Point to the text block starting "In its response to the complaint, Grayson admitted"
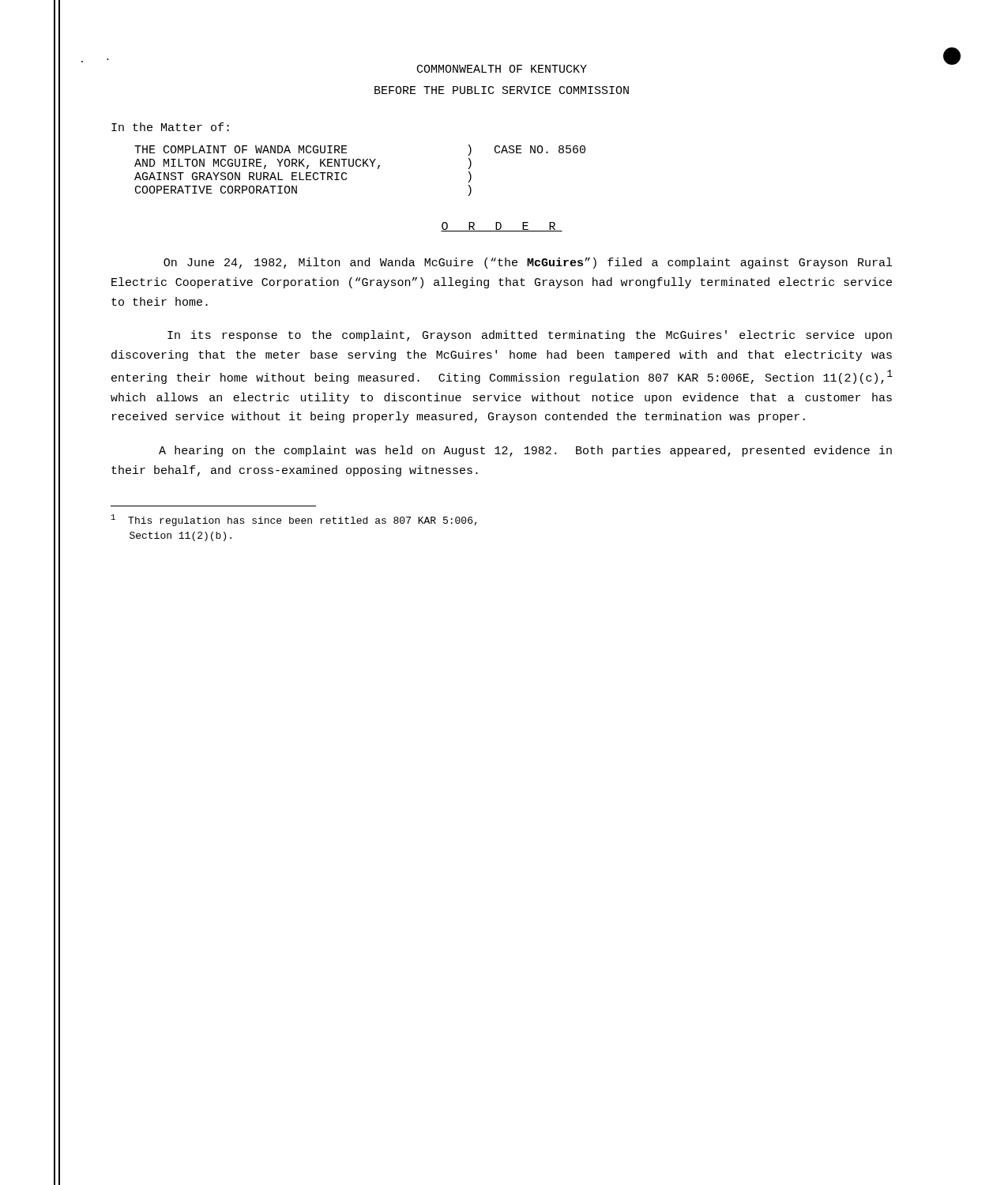 [502, 377]
